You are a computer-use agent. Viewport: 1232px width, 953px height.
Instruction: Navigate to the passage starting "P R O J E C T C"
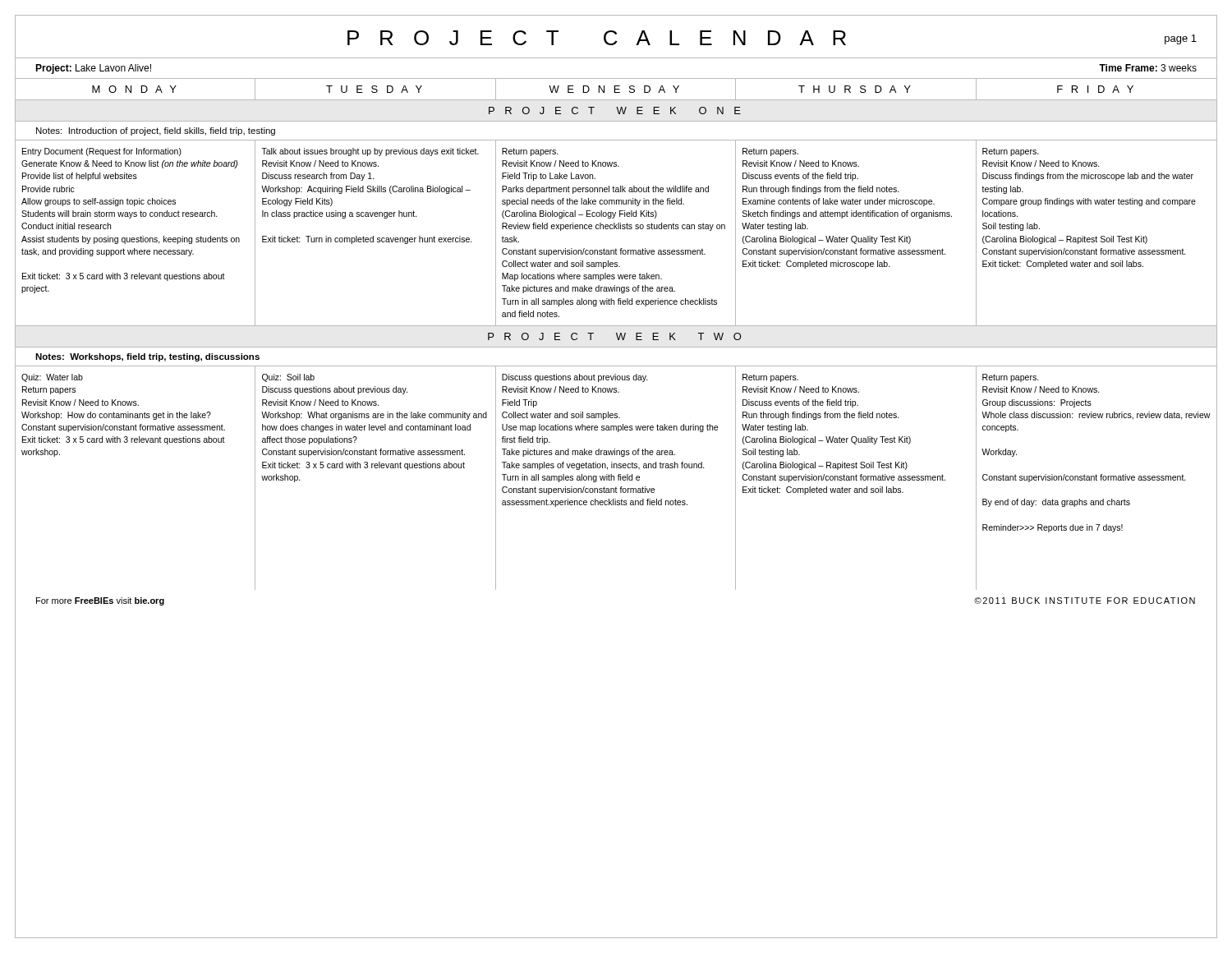click(600, 38)
